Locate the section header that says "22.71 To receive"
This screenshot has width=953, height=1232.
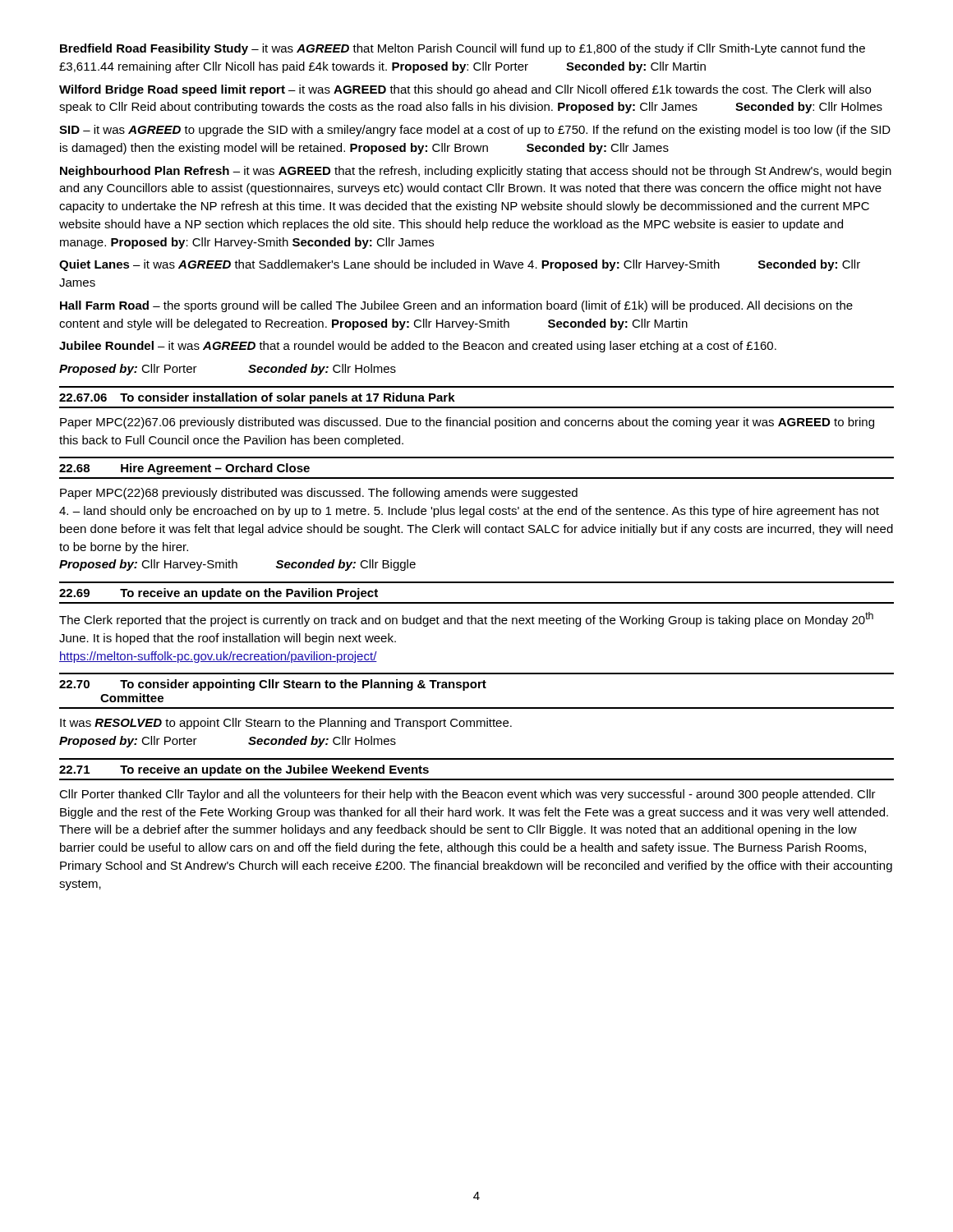point(244,769)
